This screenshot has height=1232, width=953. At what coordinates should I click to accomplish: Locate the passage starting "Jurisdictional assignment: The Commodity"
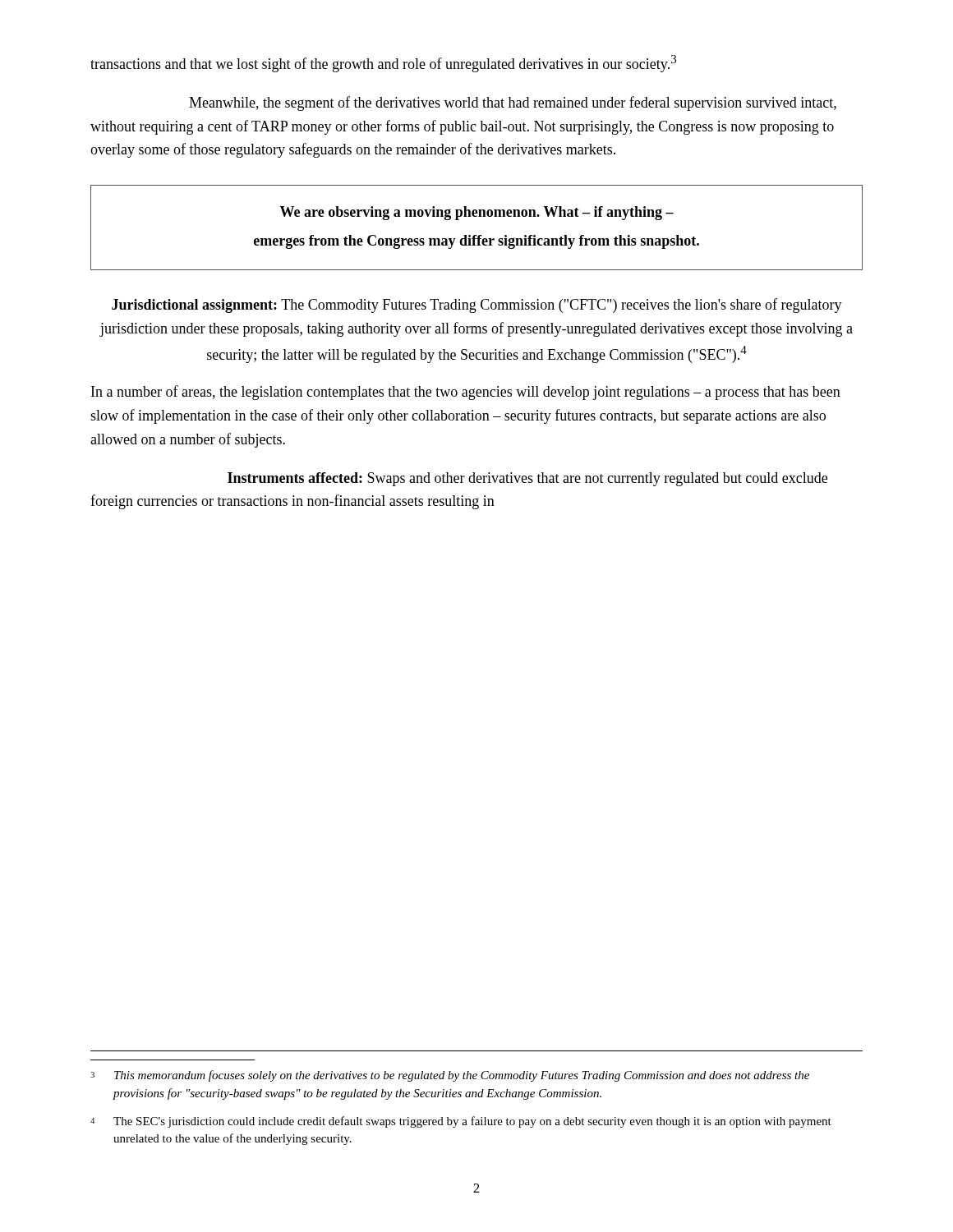(x=476, y=330)
